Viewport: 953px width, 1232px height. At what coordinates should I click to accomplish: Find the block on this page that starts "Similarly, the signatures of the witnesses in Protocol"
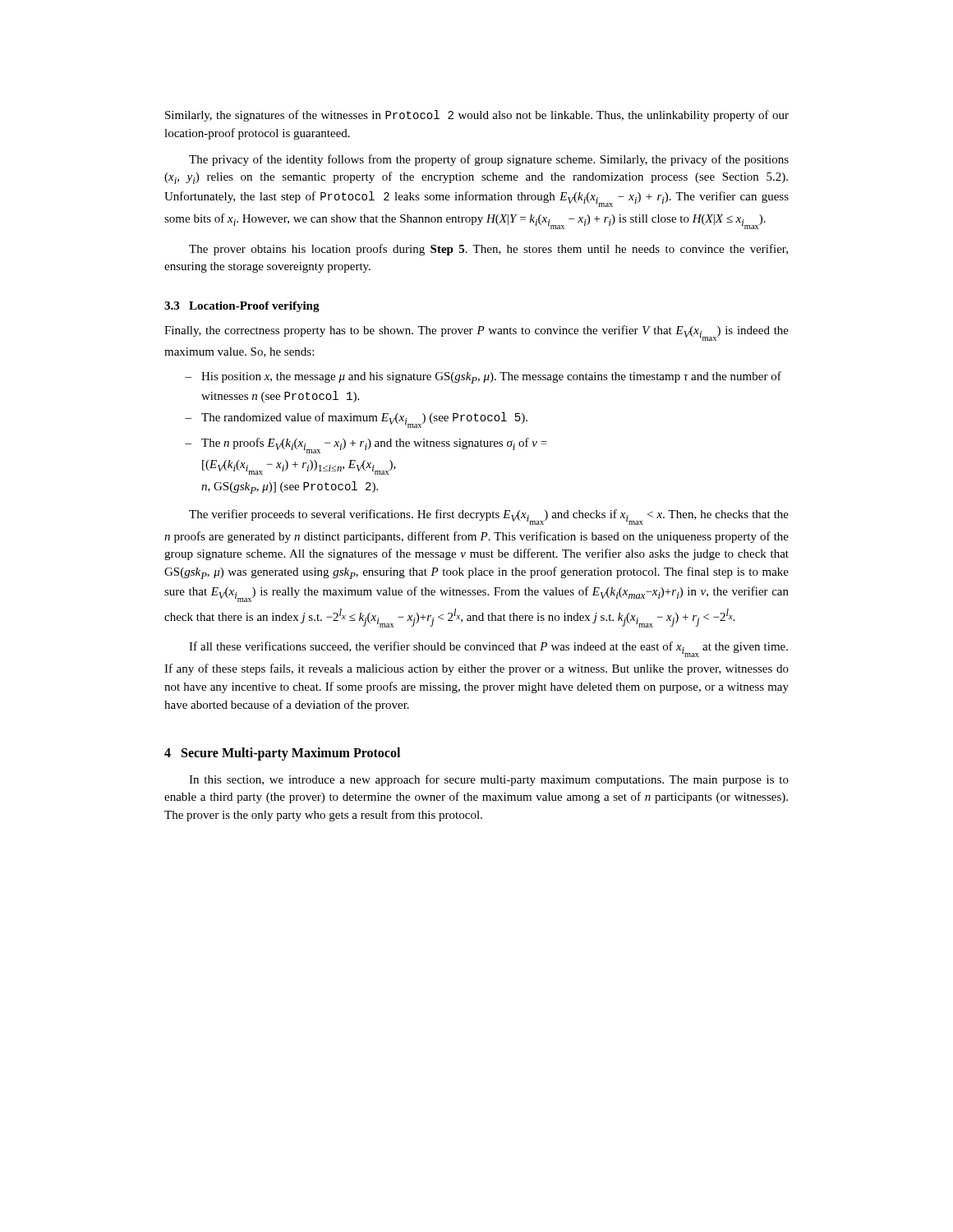[476, 125]
